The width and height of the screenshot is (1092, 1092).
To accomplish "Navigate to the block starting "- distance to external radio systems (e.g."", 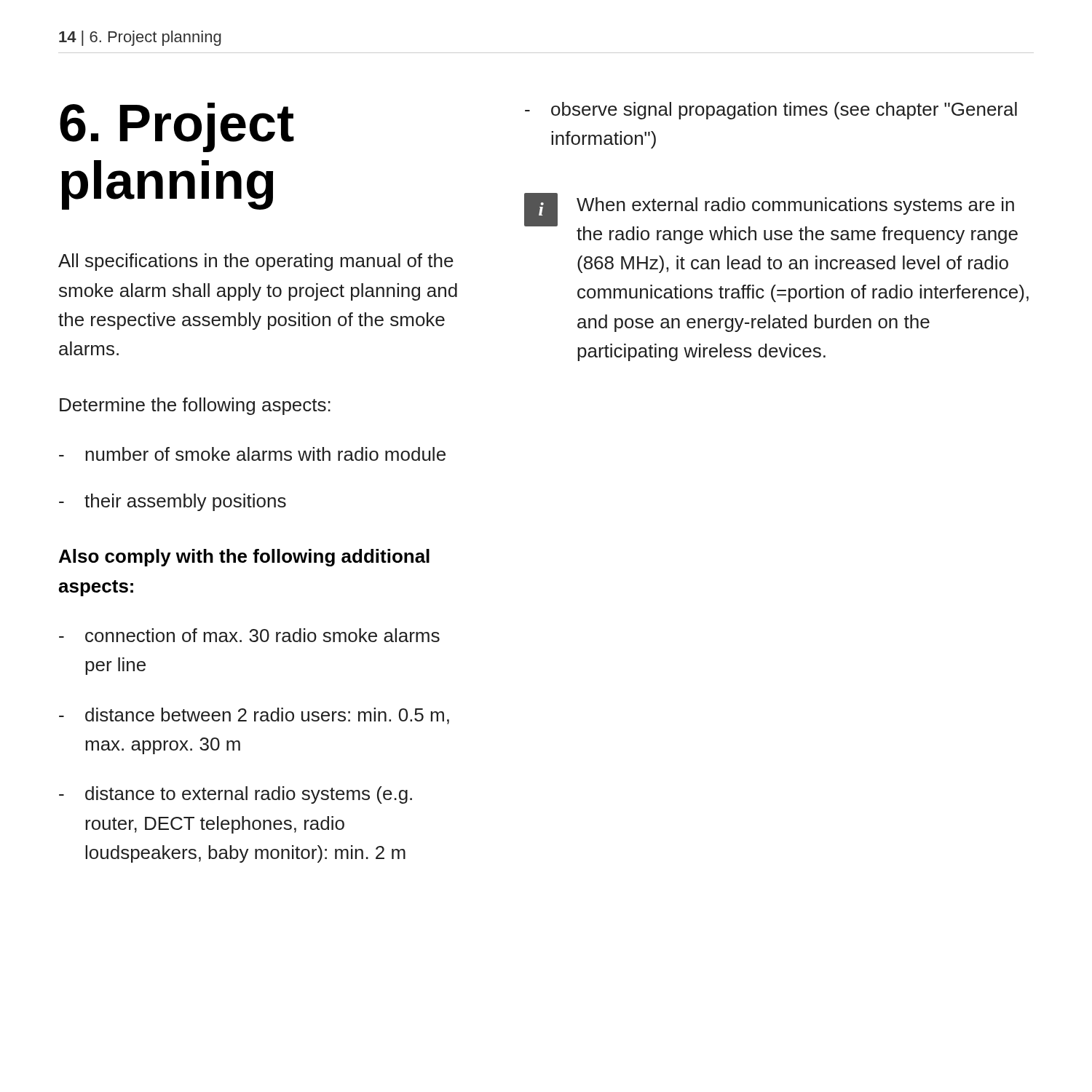I will (262, 823).
